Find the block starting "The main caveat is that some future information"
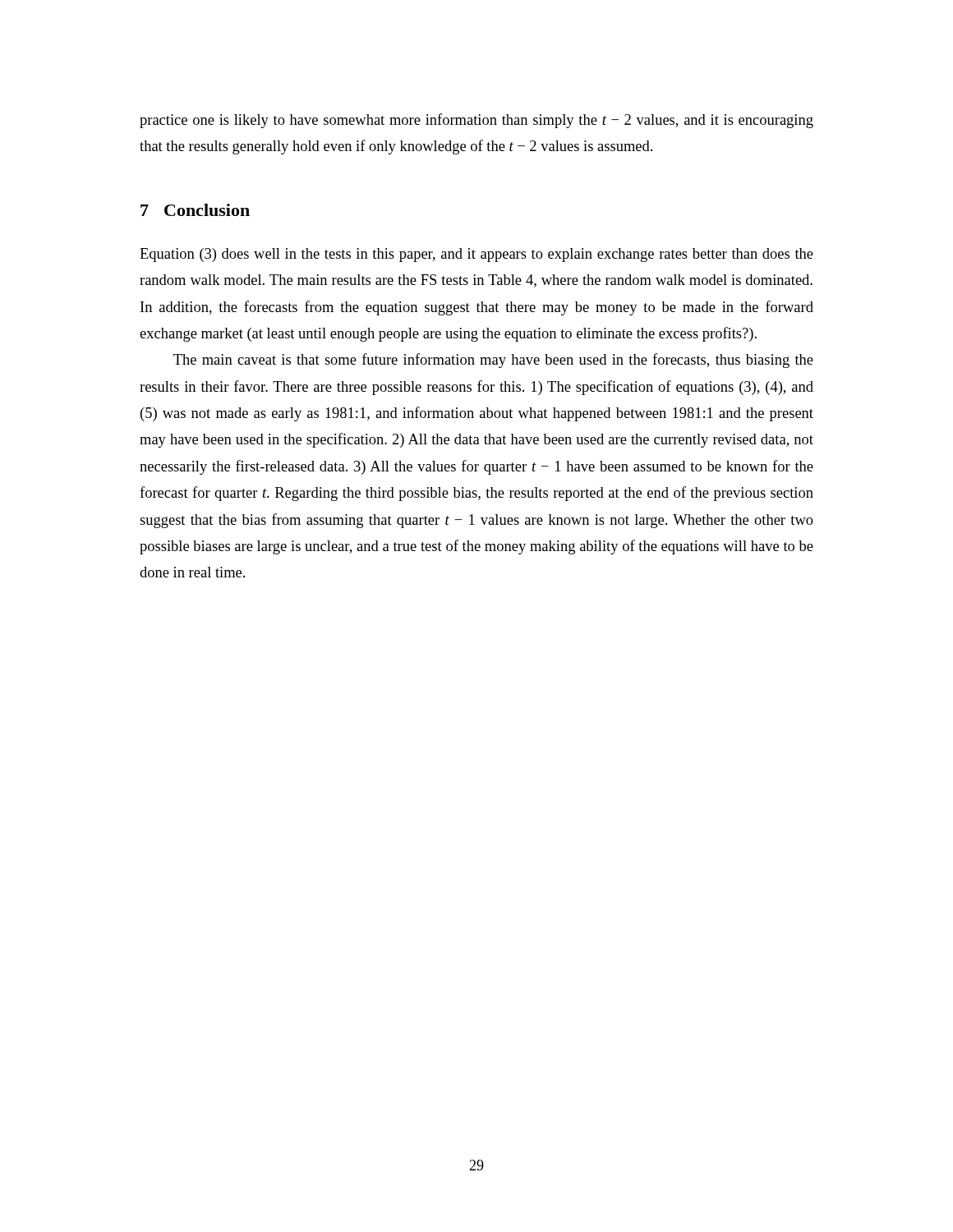953x1232 pixels. click(x=476, y=466)
